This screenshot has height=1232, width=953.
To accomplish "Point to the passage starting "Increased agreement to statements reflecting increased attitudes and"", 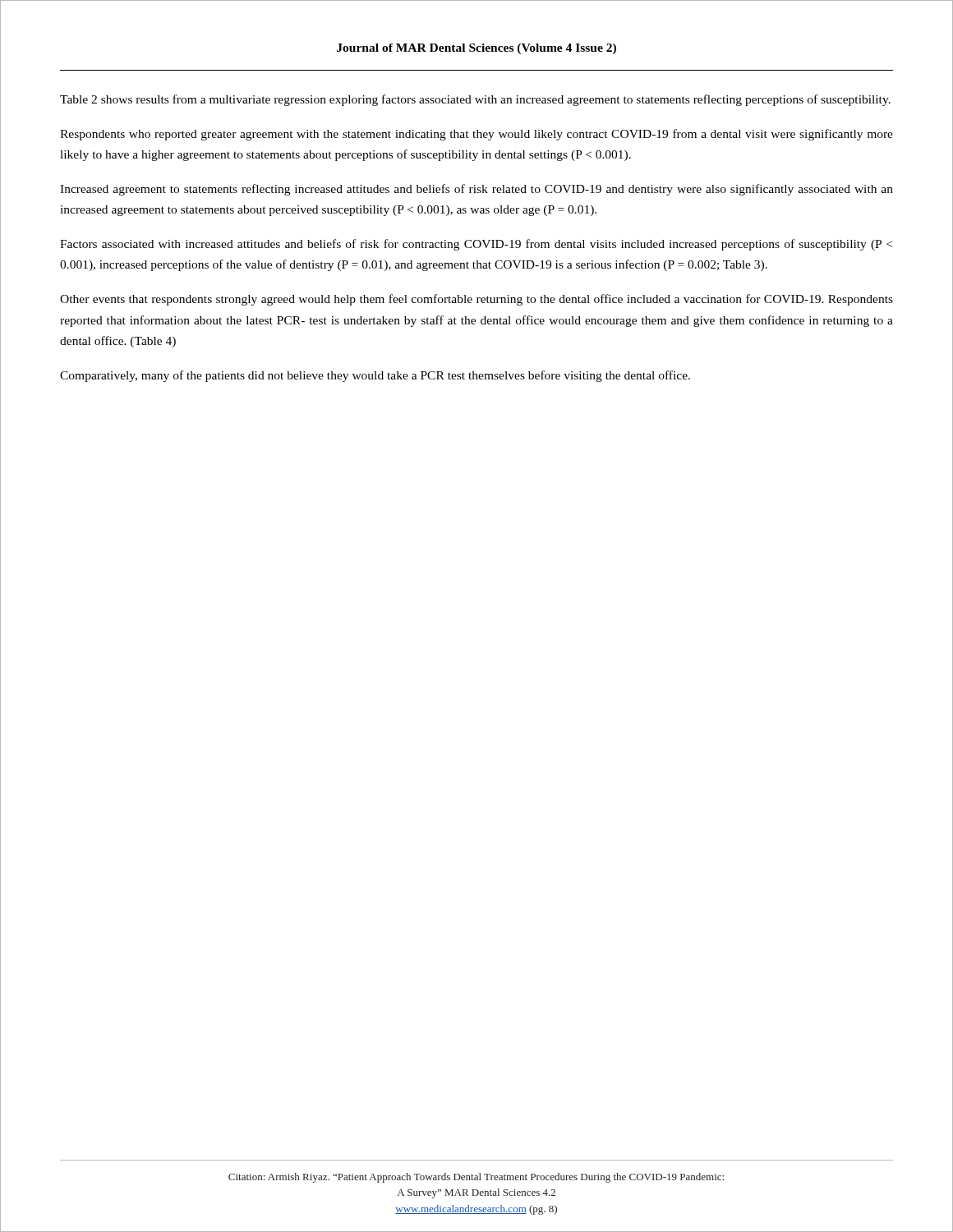I will click(x=476, y=199).
